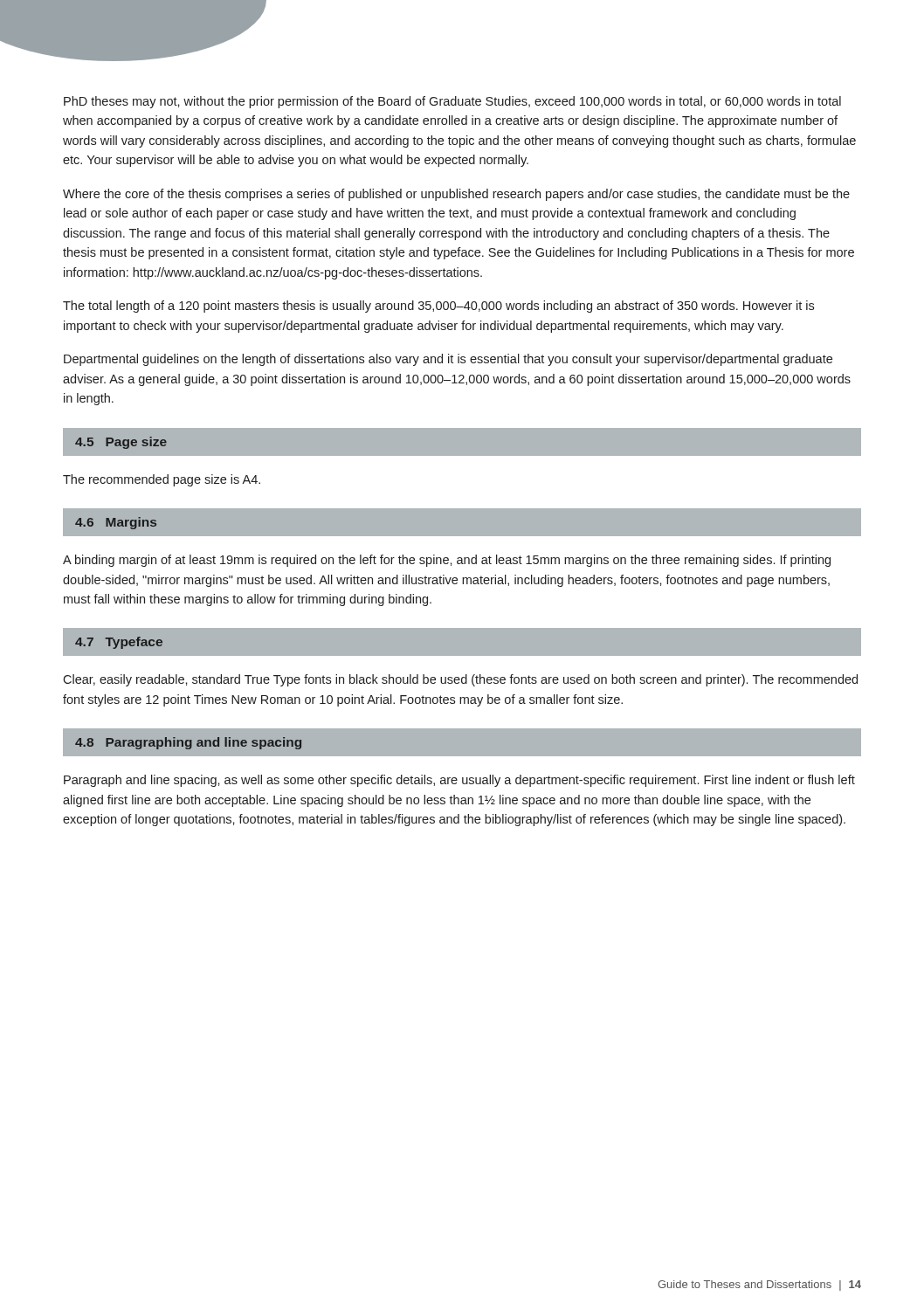Select the element starting "The total length"

pos(439,316)
